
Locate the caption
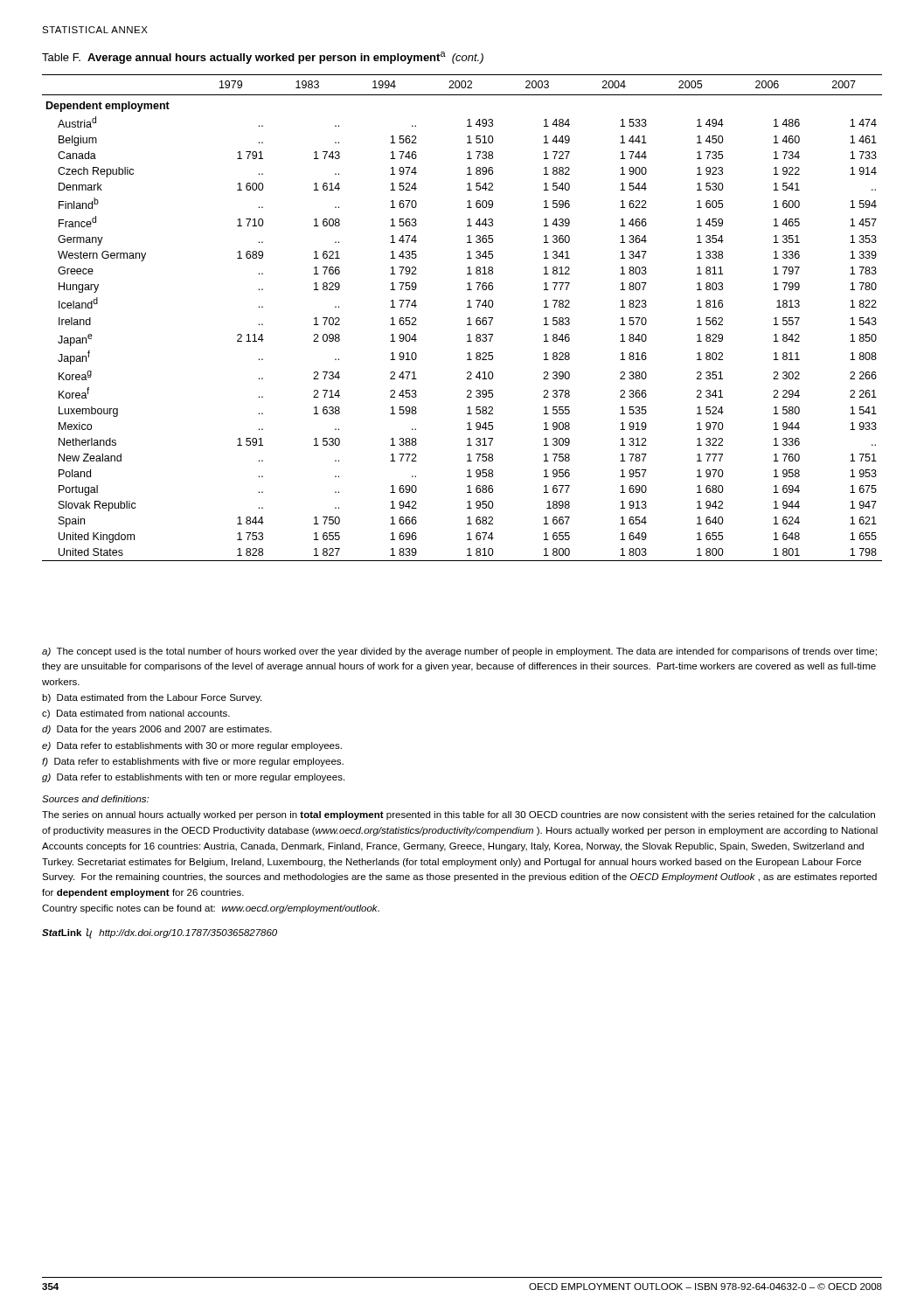click(263, 56)
